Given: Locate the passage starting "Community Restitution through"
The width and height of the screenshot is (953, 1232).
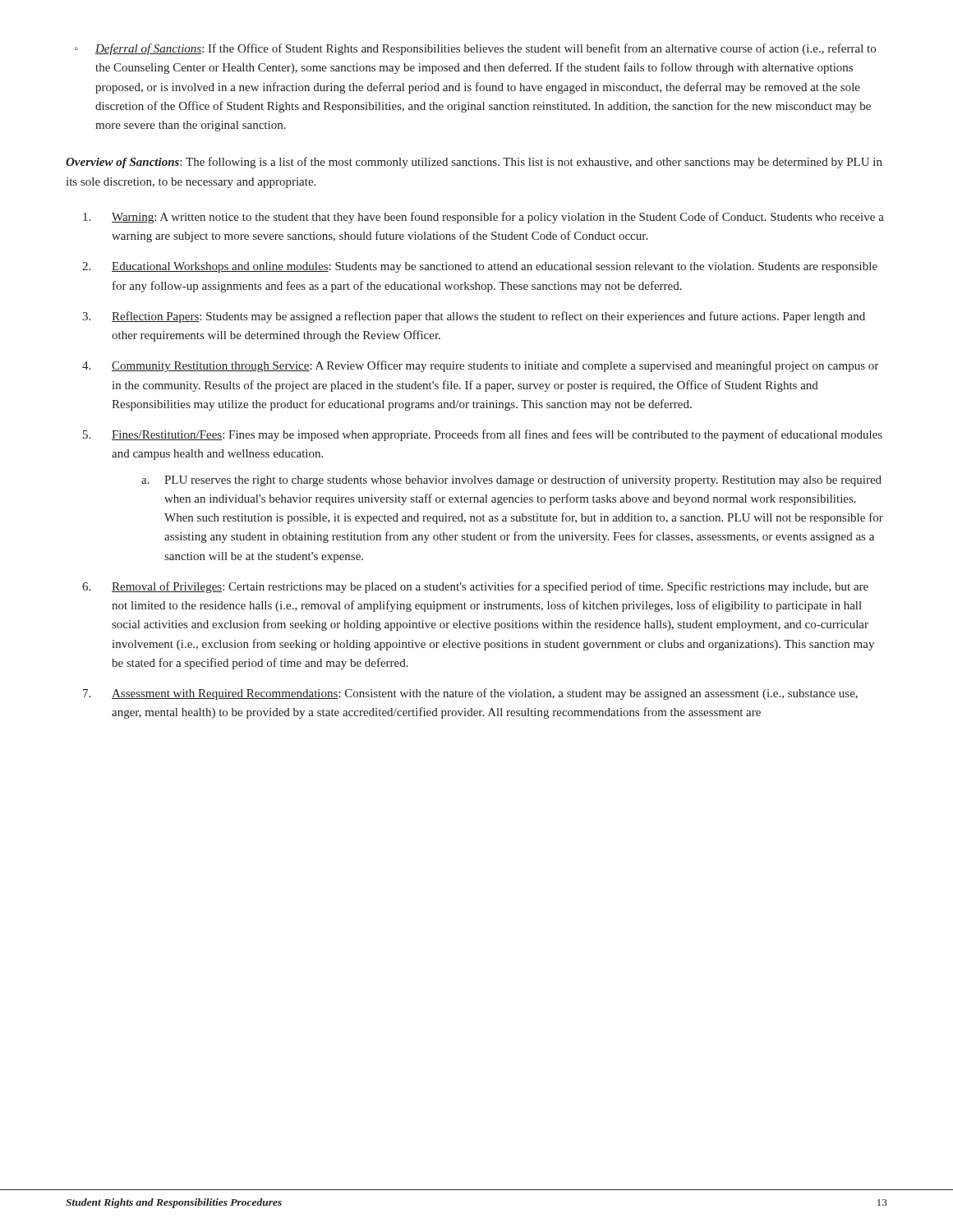Looking at the screenshot, I should (495, 385).
